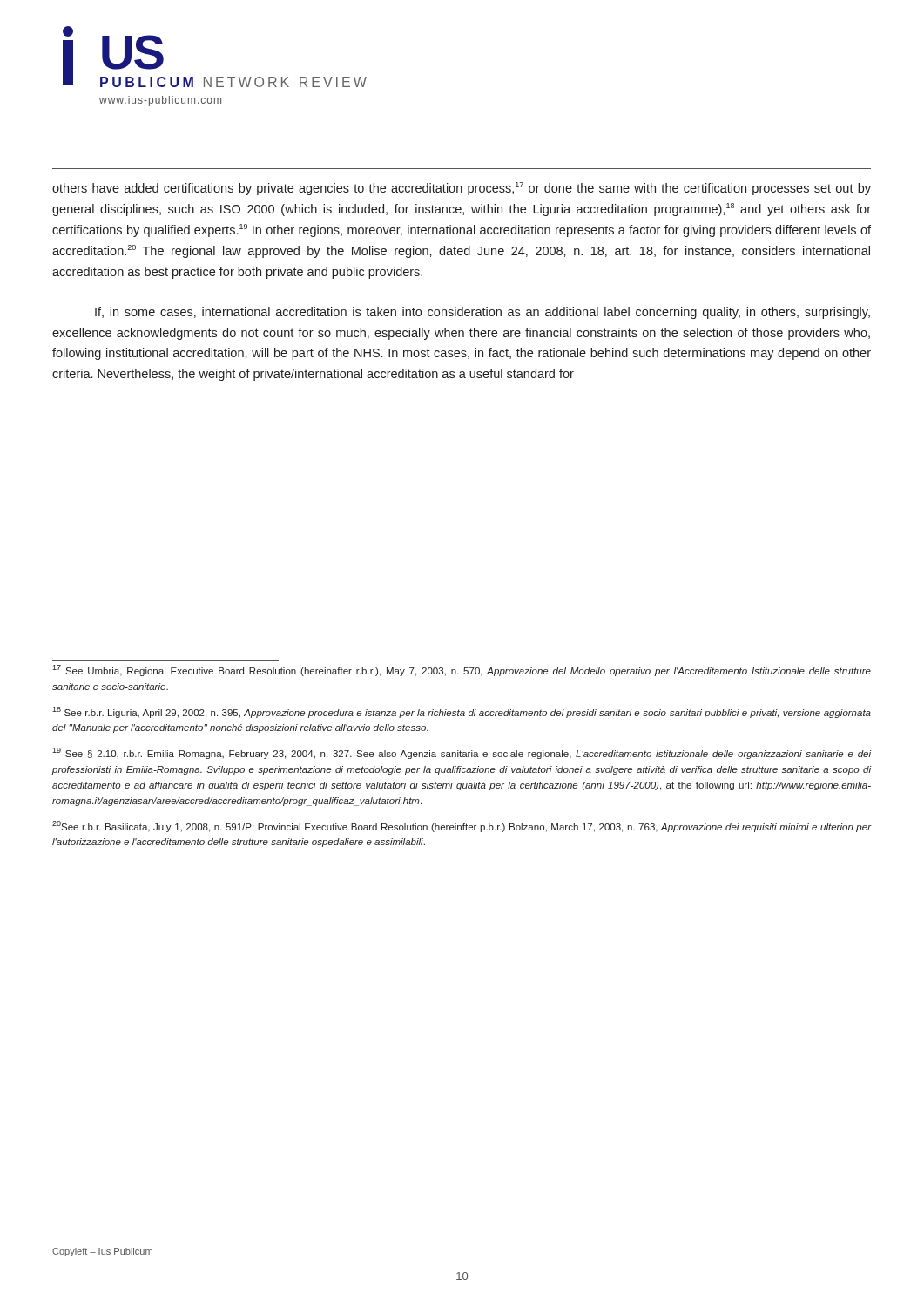The height and width of the screenshot is (1307, 924).
Task: Locate the text block starting "If, in some cases, international accreditation is taken"
Action: click(x=462, y=343)
